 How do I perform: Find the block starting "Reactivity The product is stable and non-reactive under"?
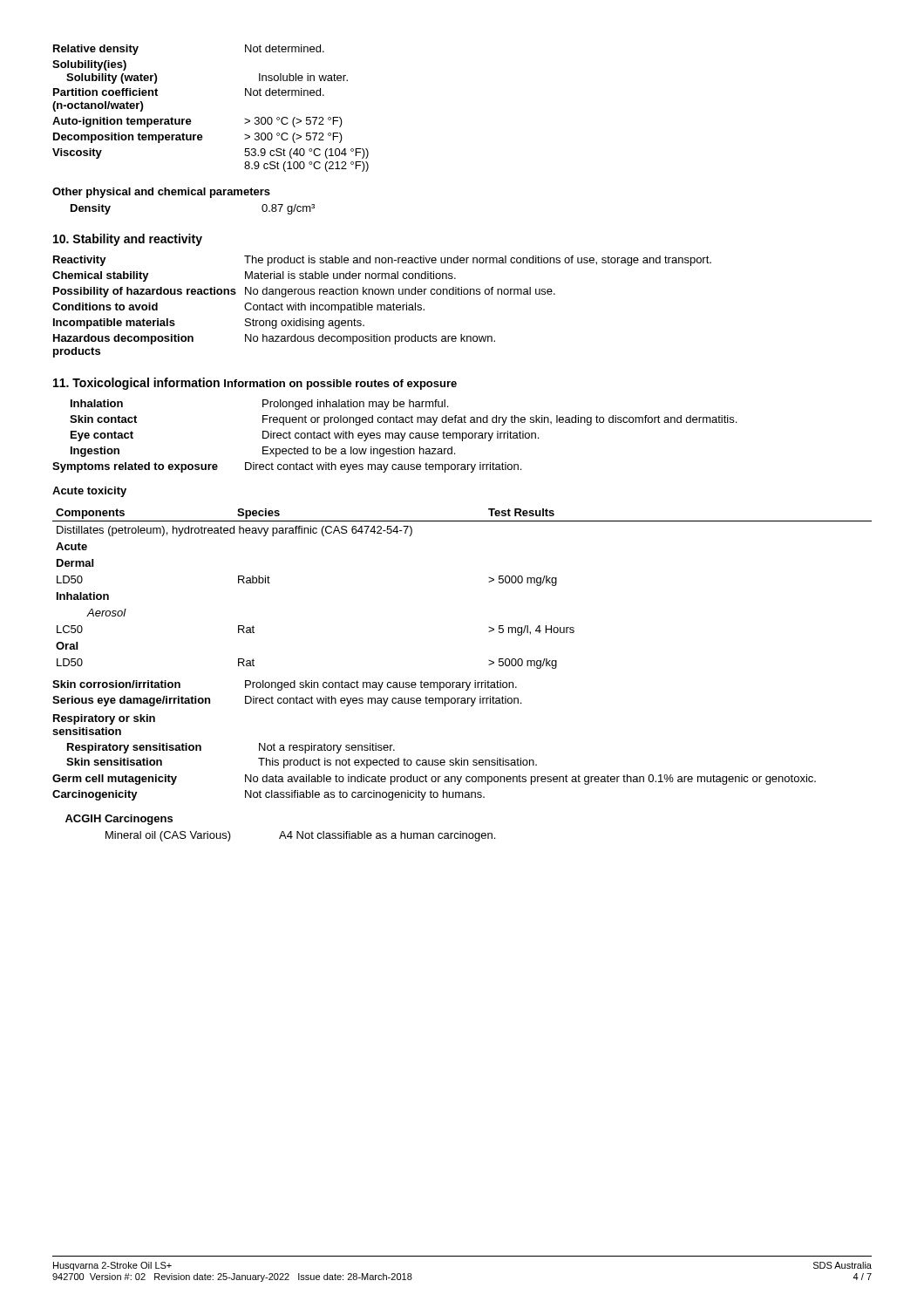coord(462,259)
